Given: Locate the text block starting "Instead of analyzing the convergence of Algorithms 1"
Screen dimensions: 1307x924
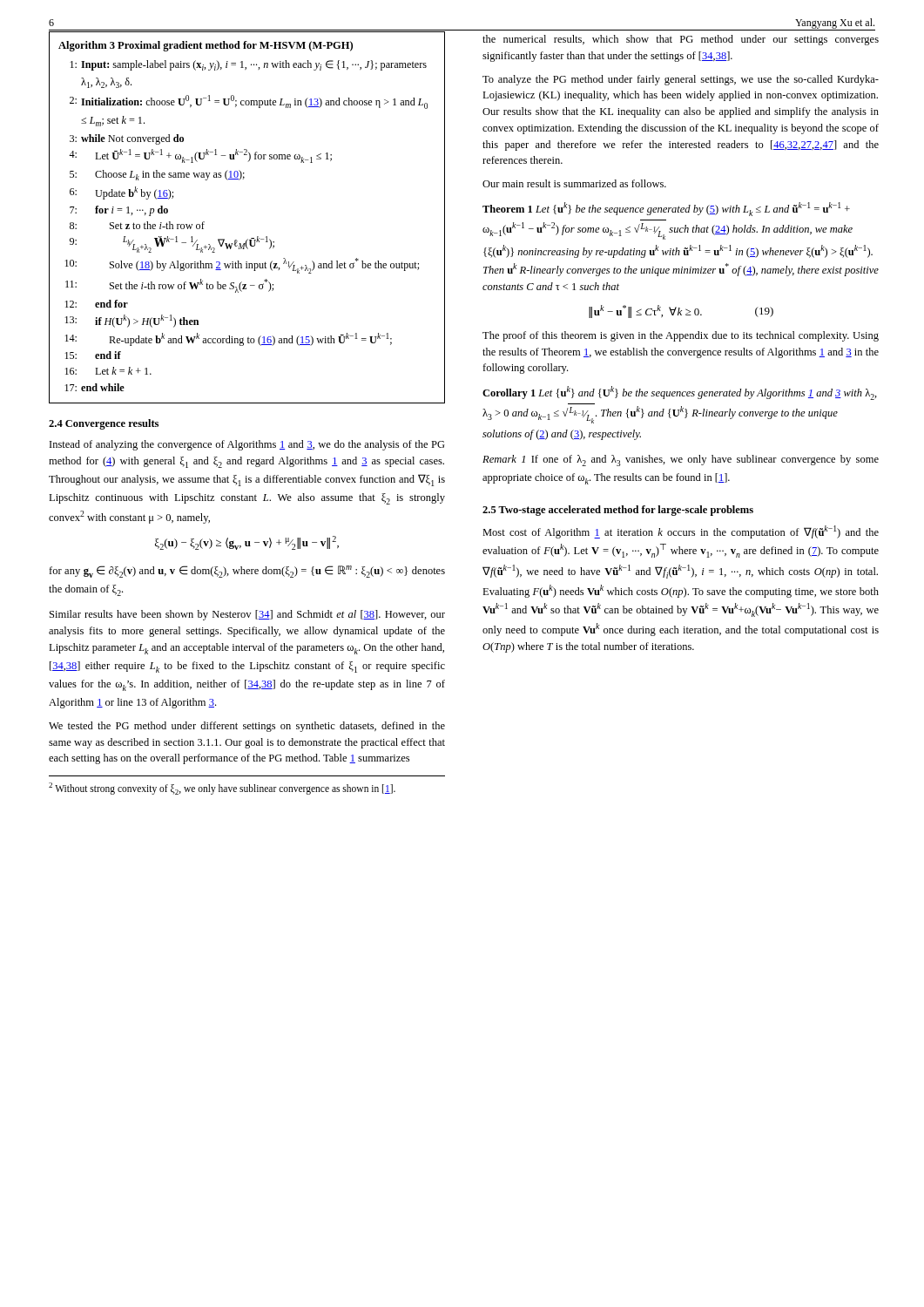Looking at the screenshot, I should click(247, 481).
